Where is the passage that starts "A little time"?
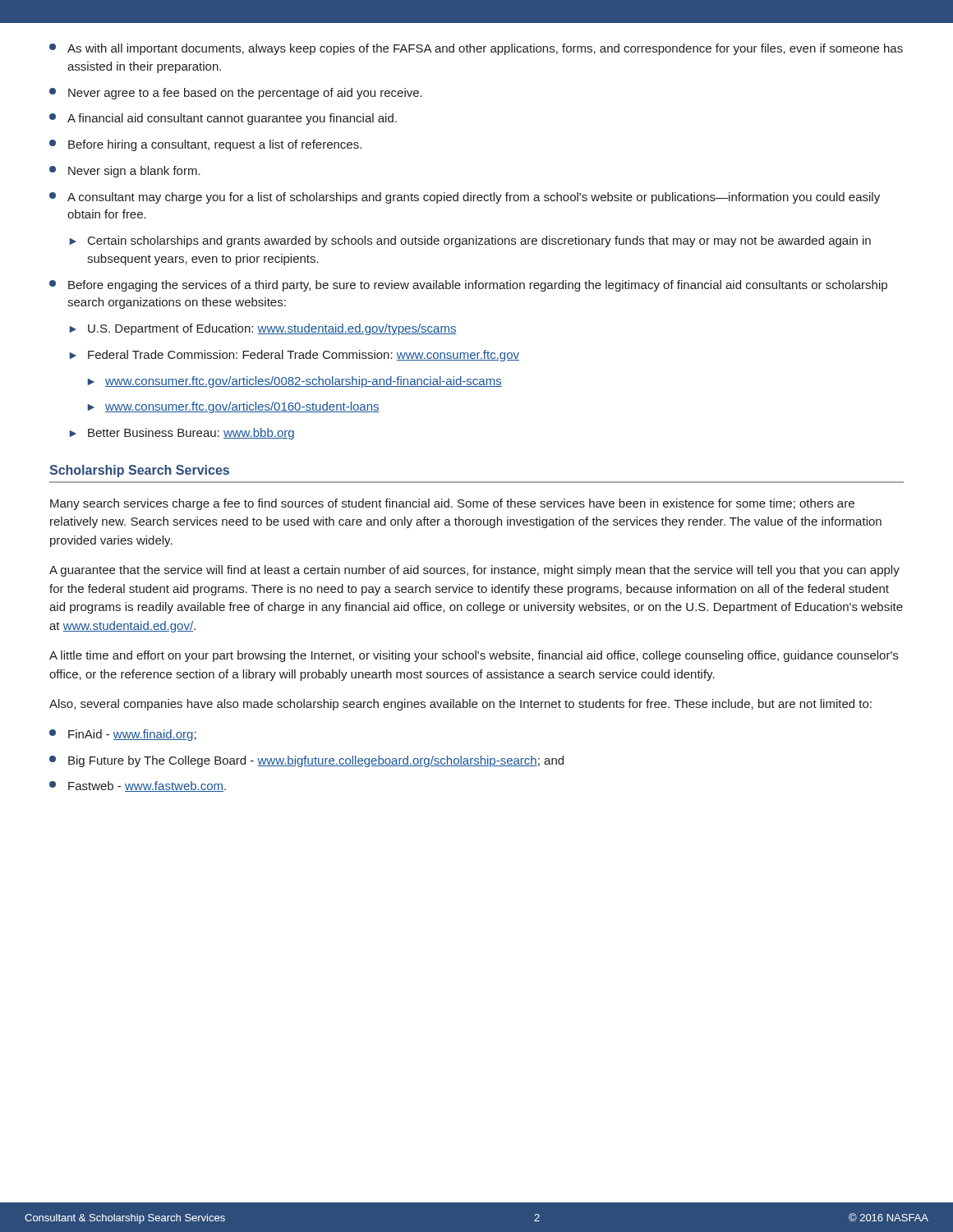Image resolution: width=953 pixels, height=1232 pixels. pos(474,664)
